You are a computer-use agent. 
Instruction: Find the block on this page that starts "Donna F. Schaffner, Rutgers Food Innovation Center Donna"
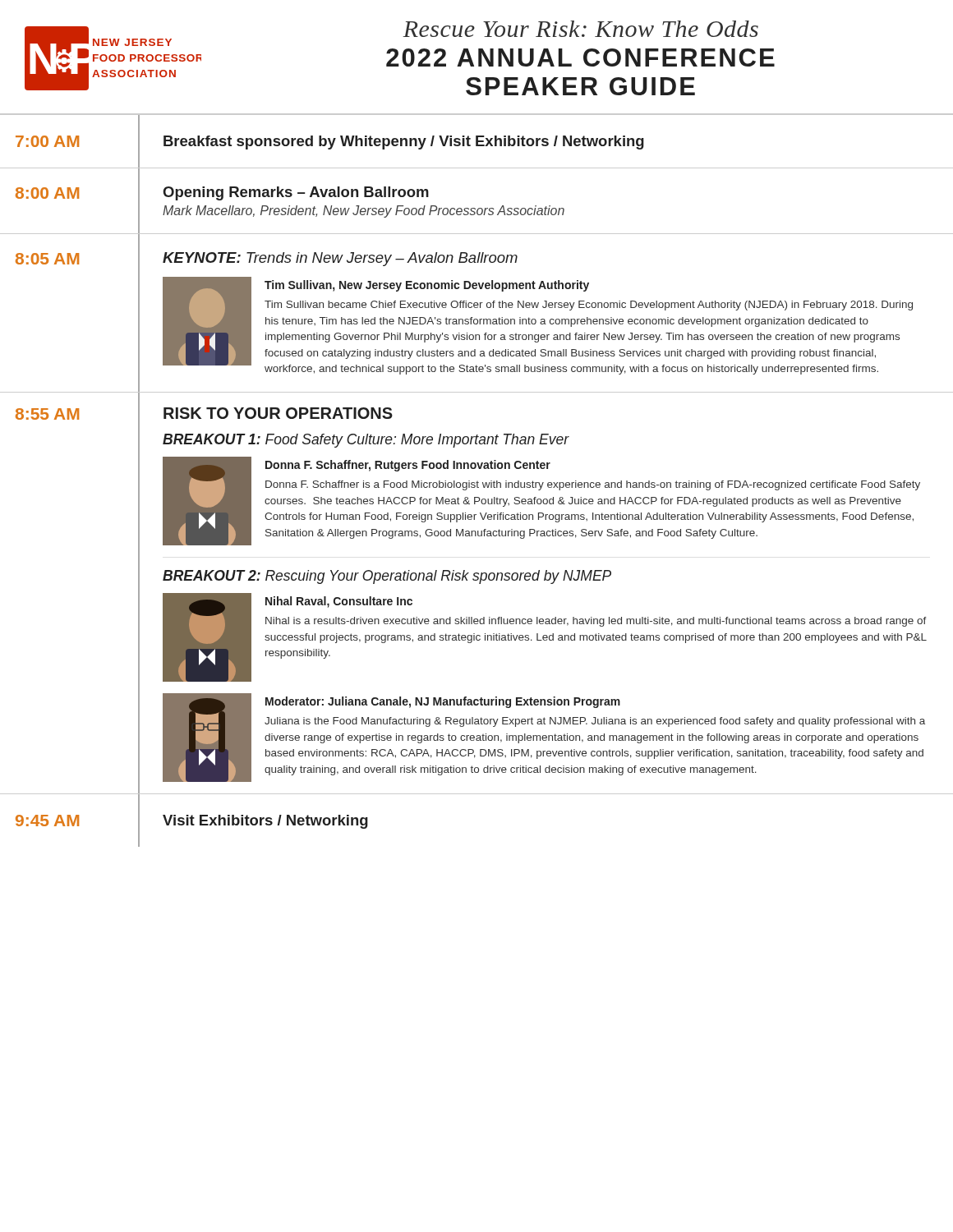pos(597,498)
